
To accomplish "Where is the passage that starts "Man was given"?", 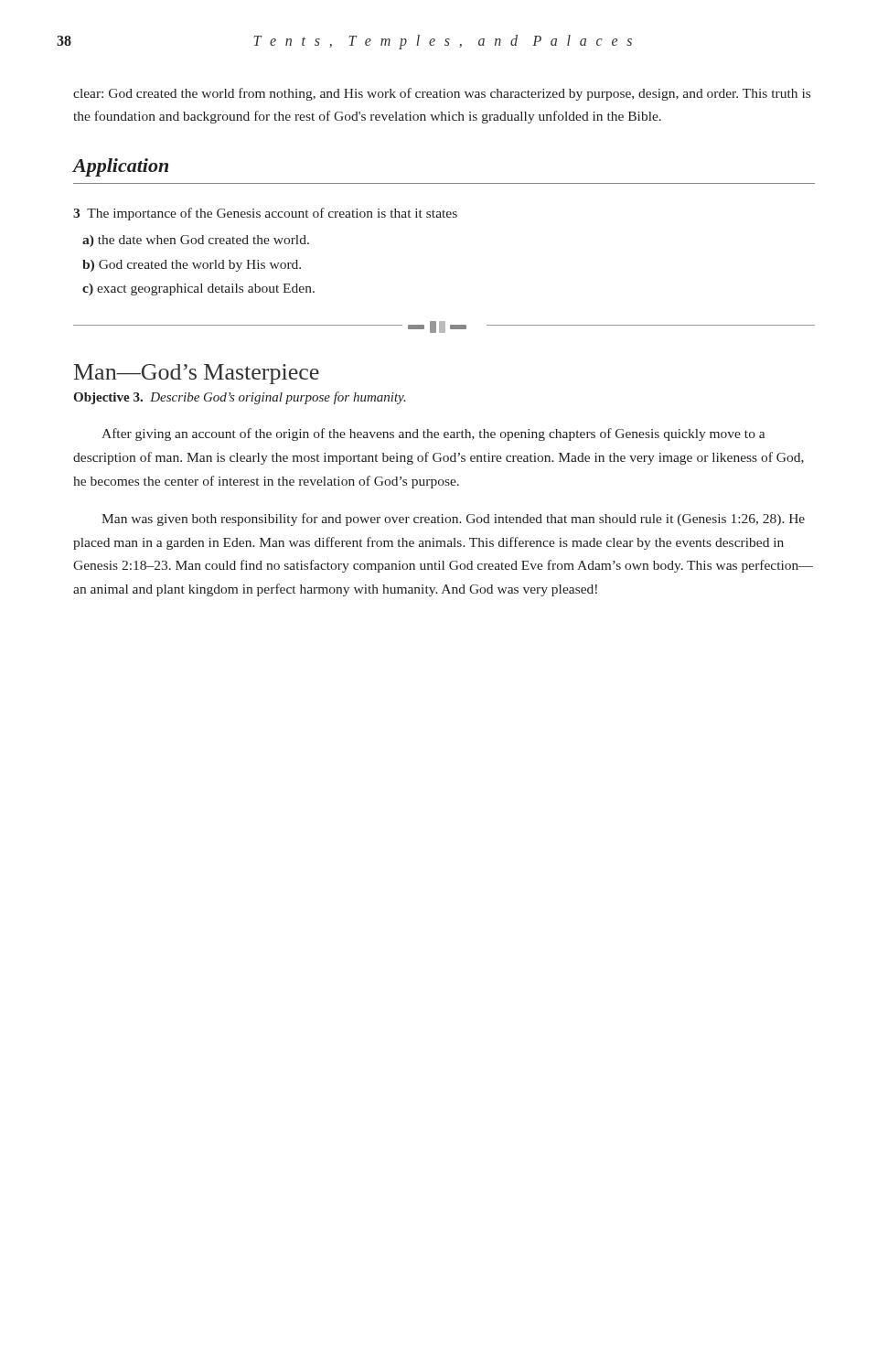I will tap(443, 553).
